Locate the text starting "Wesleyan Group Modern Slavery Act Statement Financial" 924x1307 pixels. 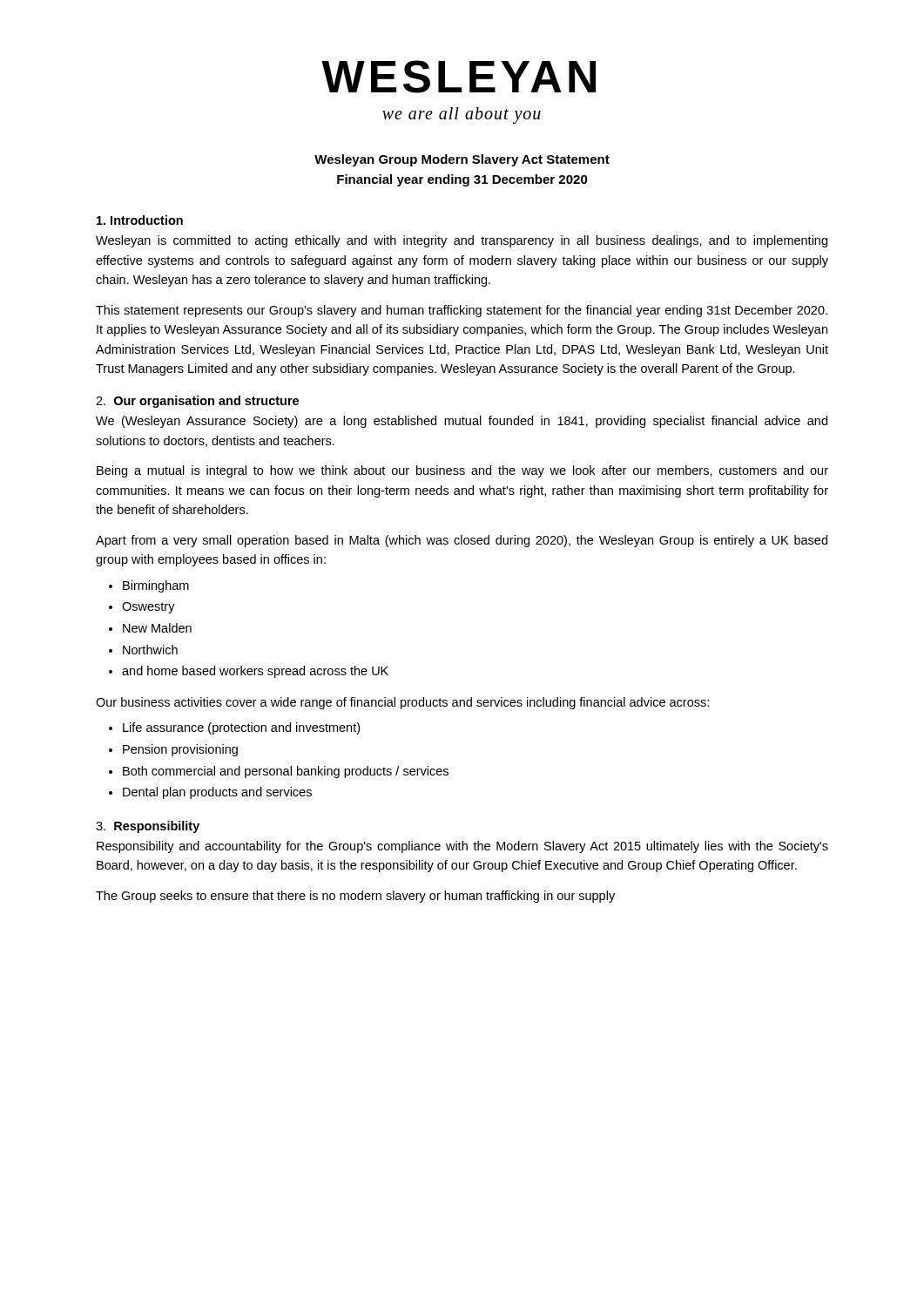tap(462, 169)
